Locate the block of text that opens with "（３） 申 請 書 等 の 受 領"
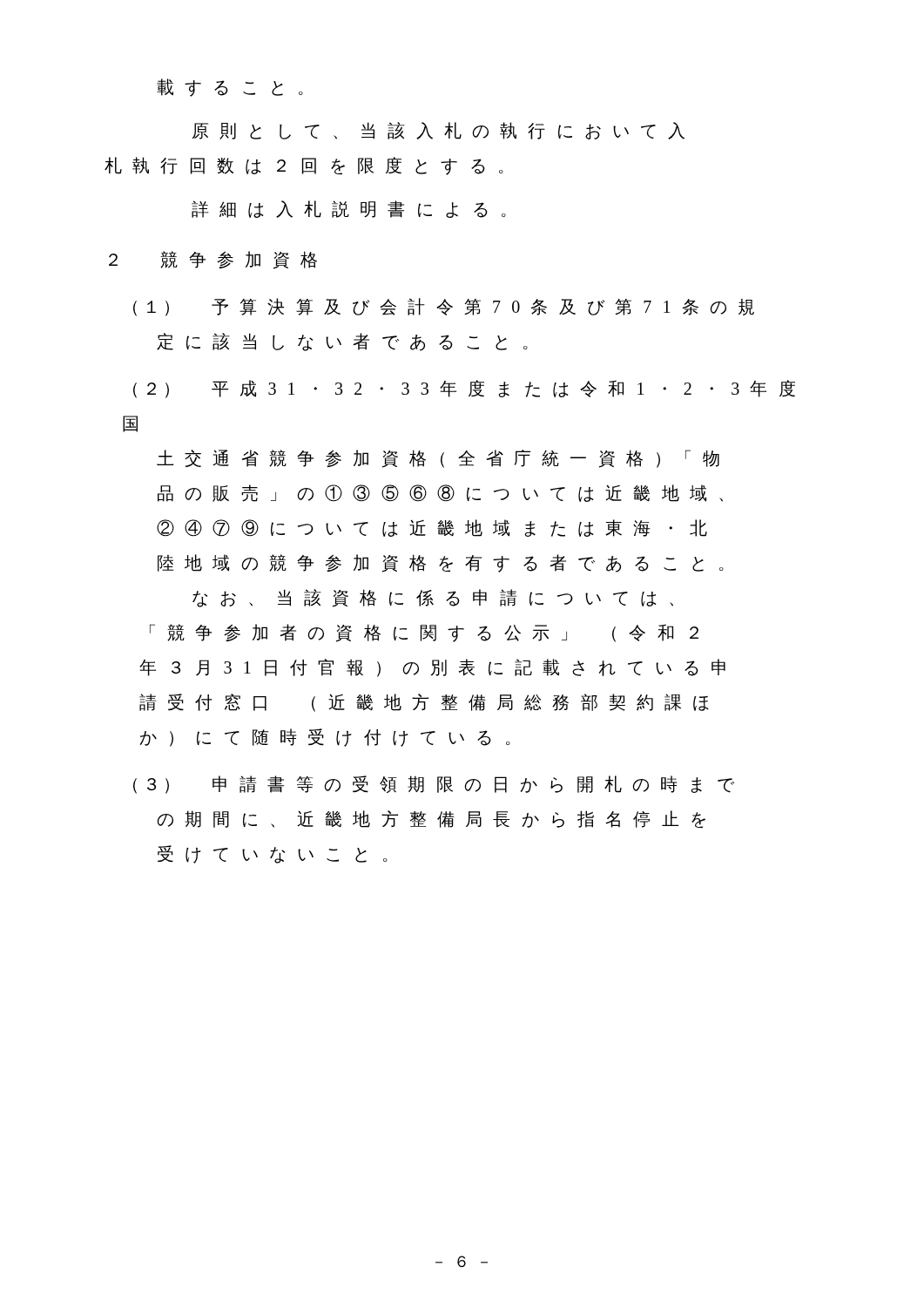Image resolution: width=924 pixels, height=1307 pixels. 429,819
